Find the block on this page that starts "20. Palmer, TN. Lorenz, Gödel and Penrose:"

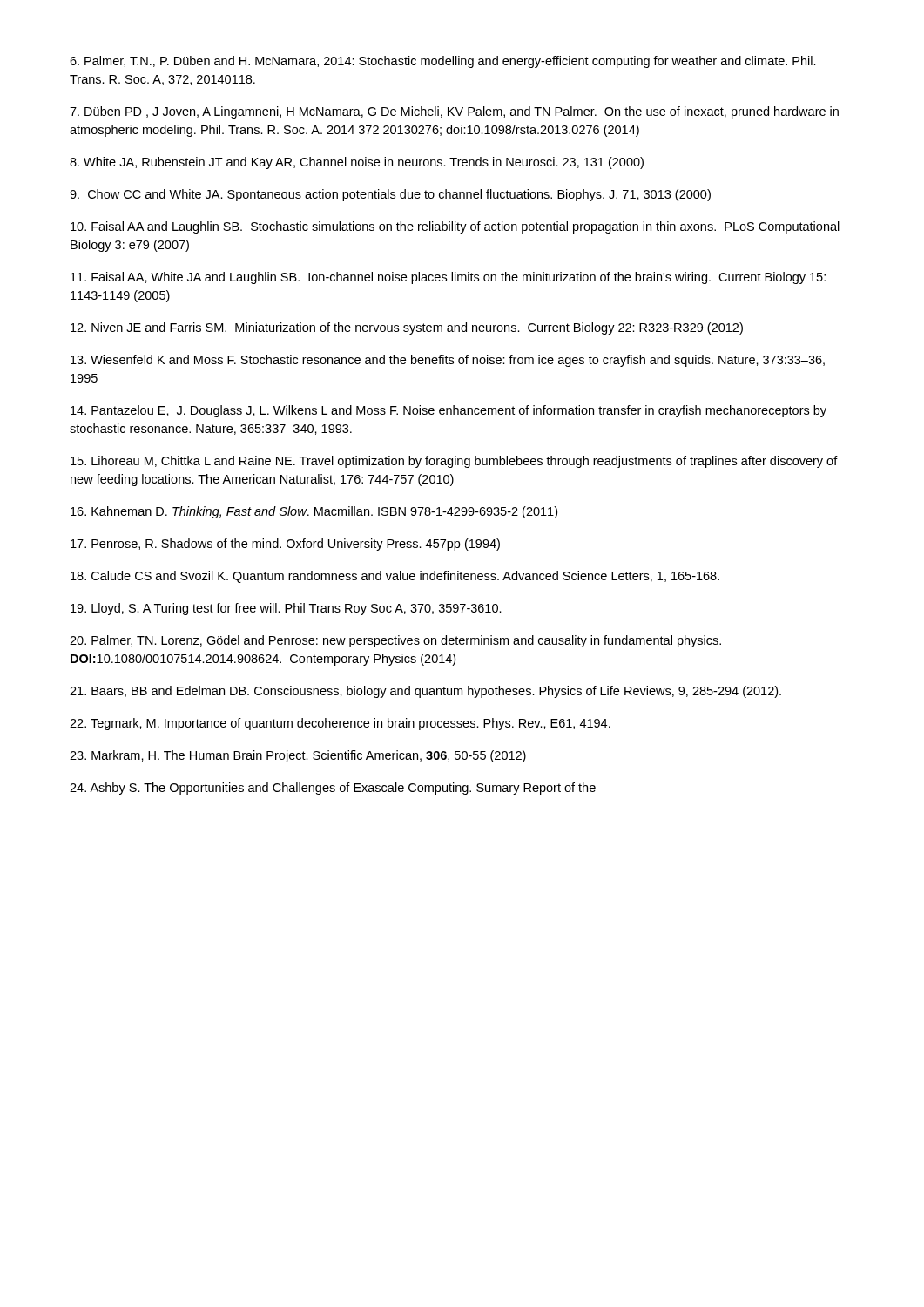tap(396, 650)
